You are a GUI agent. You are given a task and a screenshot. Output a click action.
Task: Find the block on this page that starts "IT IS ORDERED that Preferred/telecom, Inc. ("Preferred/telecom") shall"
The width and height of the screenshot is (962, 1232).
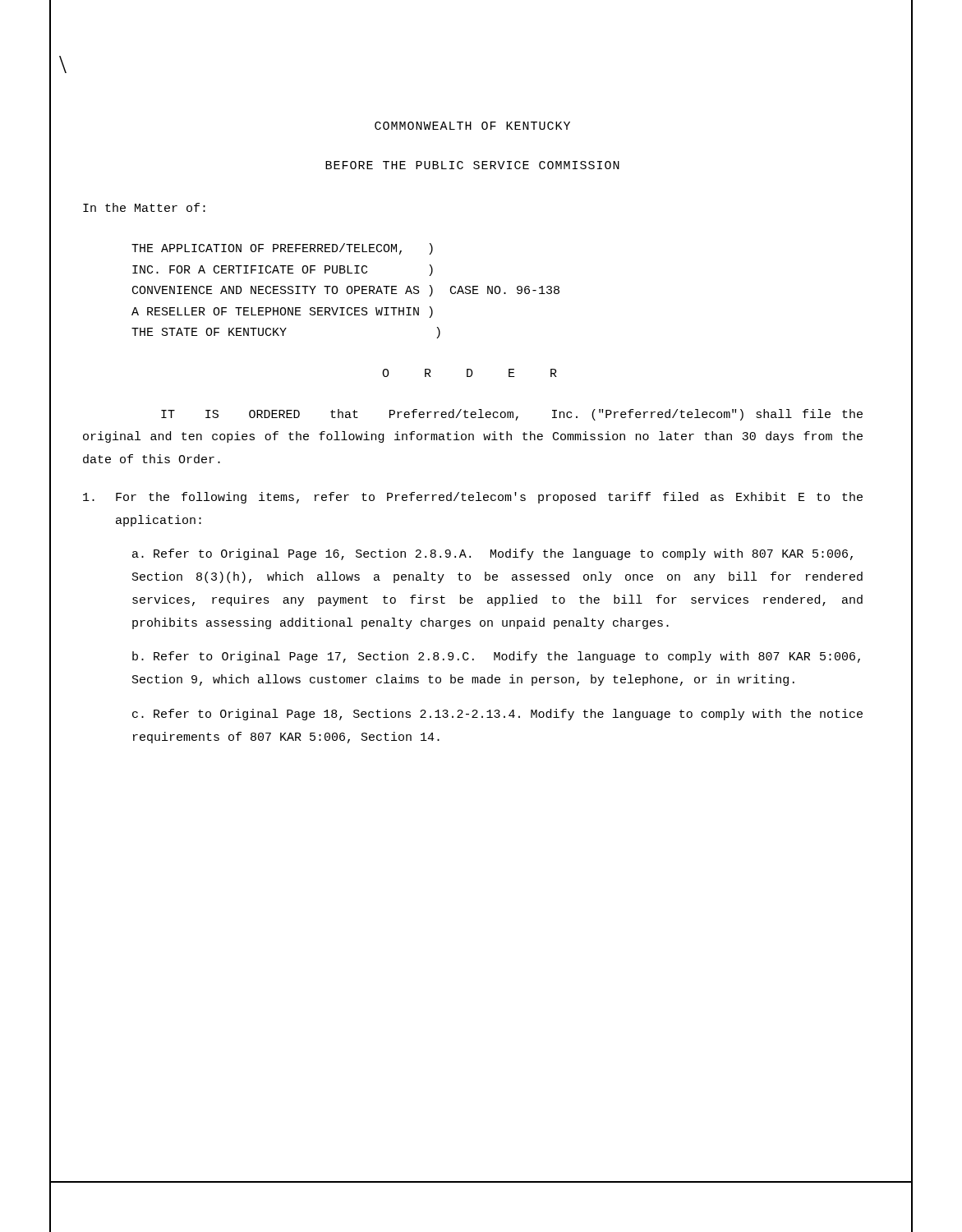[x=473, y=438]
